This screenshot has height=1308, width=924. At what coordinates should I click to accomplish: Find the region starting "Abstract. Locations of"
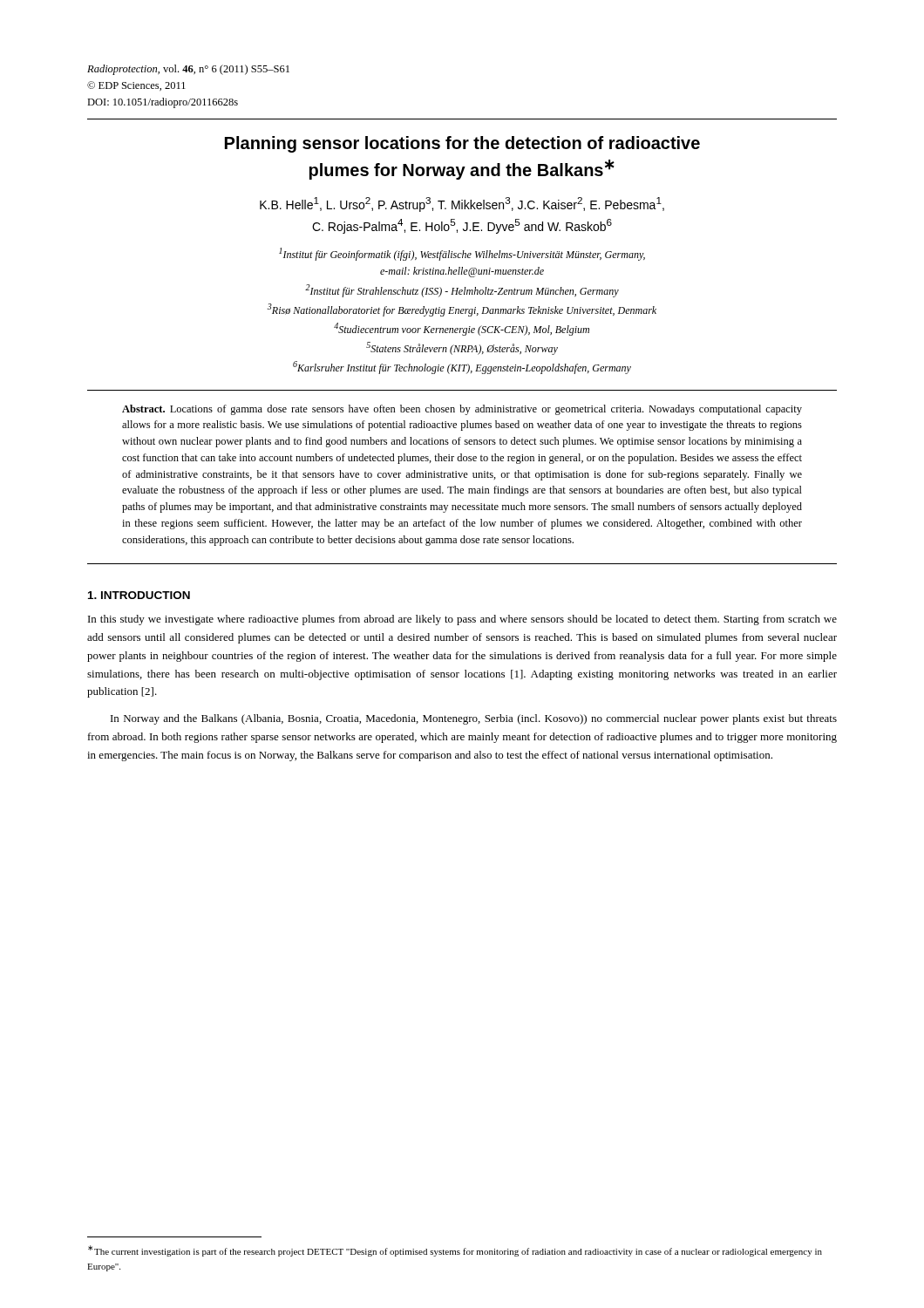click(462, 474)
